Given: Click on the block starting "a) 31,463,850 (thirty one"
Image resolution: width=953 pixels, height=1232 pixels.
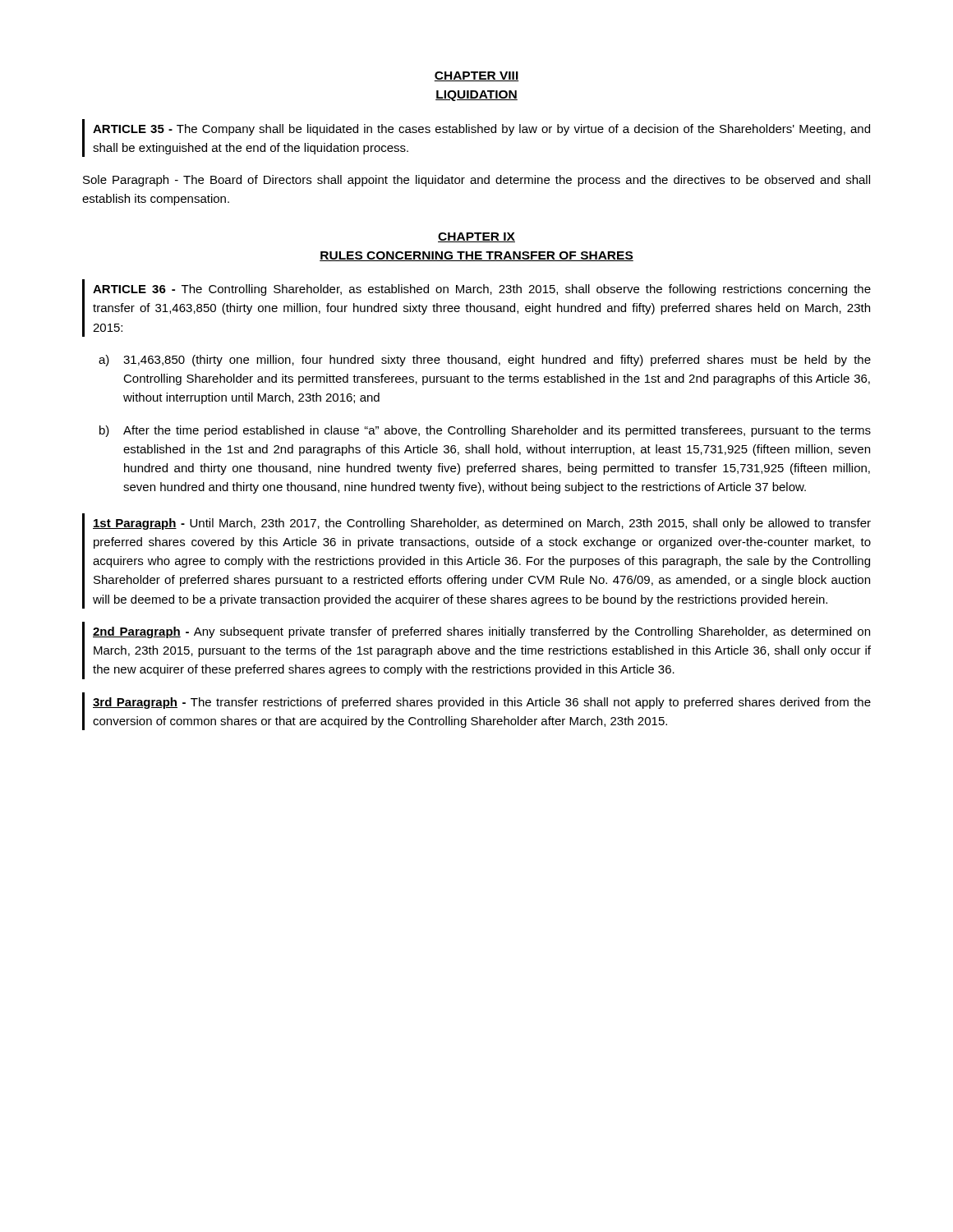Looking at the screenshot, I should tap(485, 378).
